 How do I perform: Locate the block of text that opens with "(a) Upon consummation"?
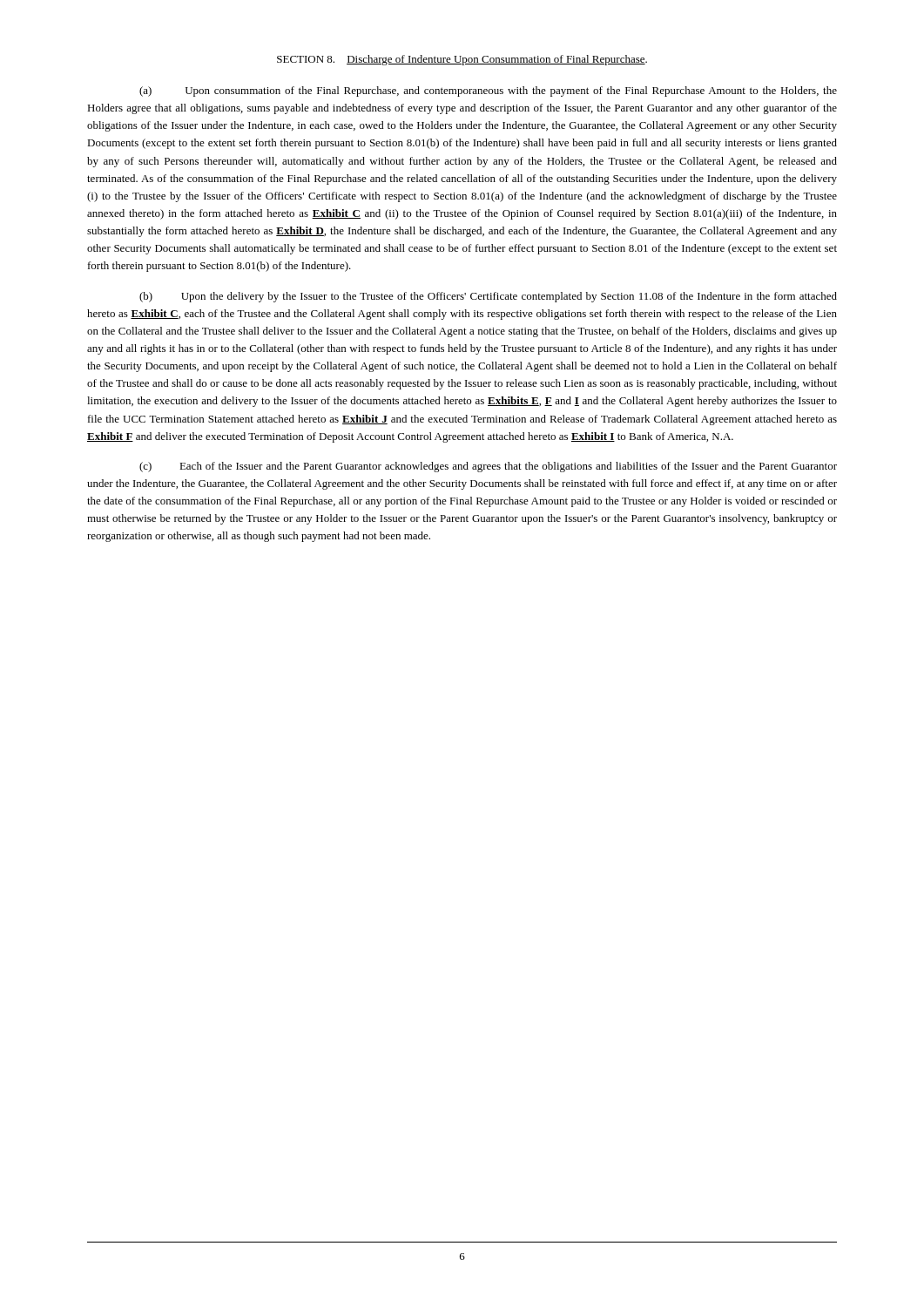462,178
